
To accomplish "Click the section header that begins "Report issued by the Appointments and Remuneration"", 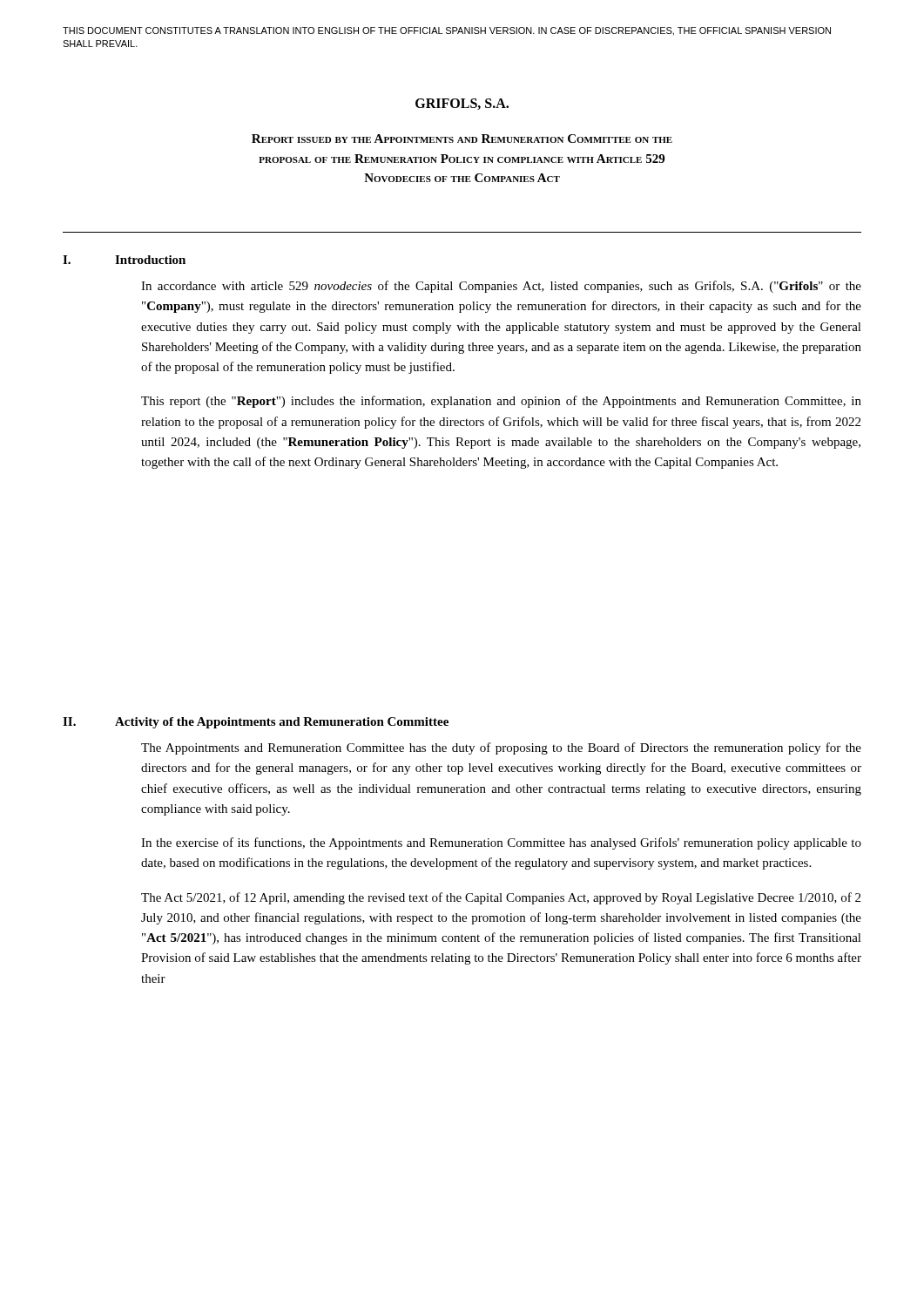I will click(x=462, y=158).
